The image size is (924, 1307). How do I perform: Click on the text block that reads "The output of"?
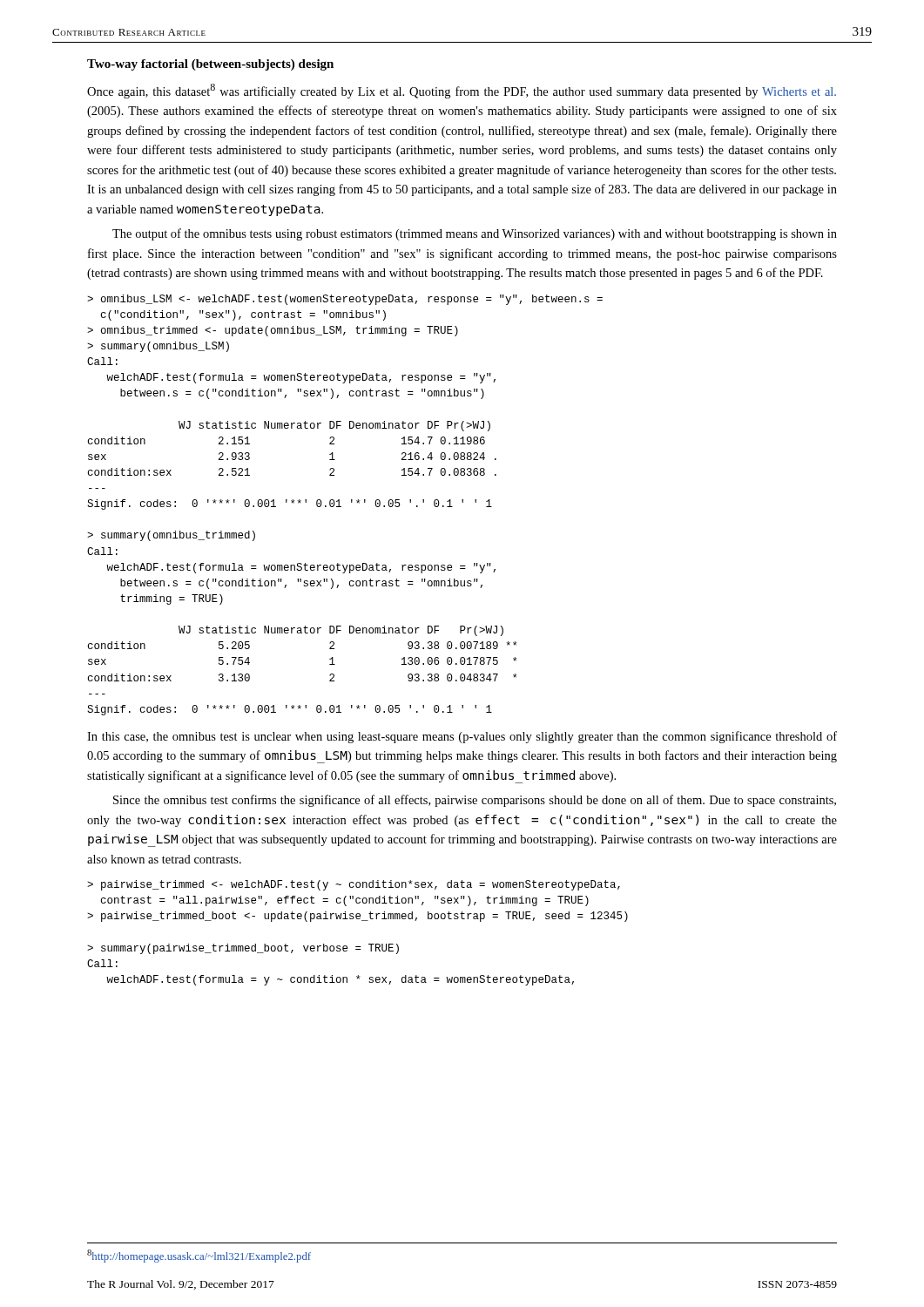coord(462,253)
